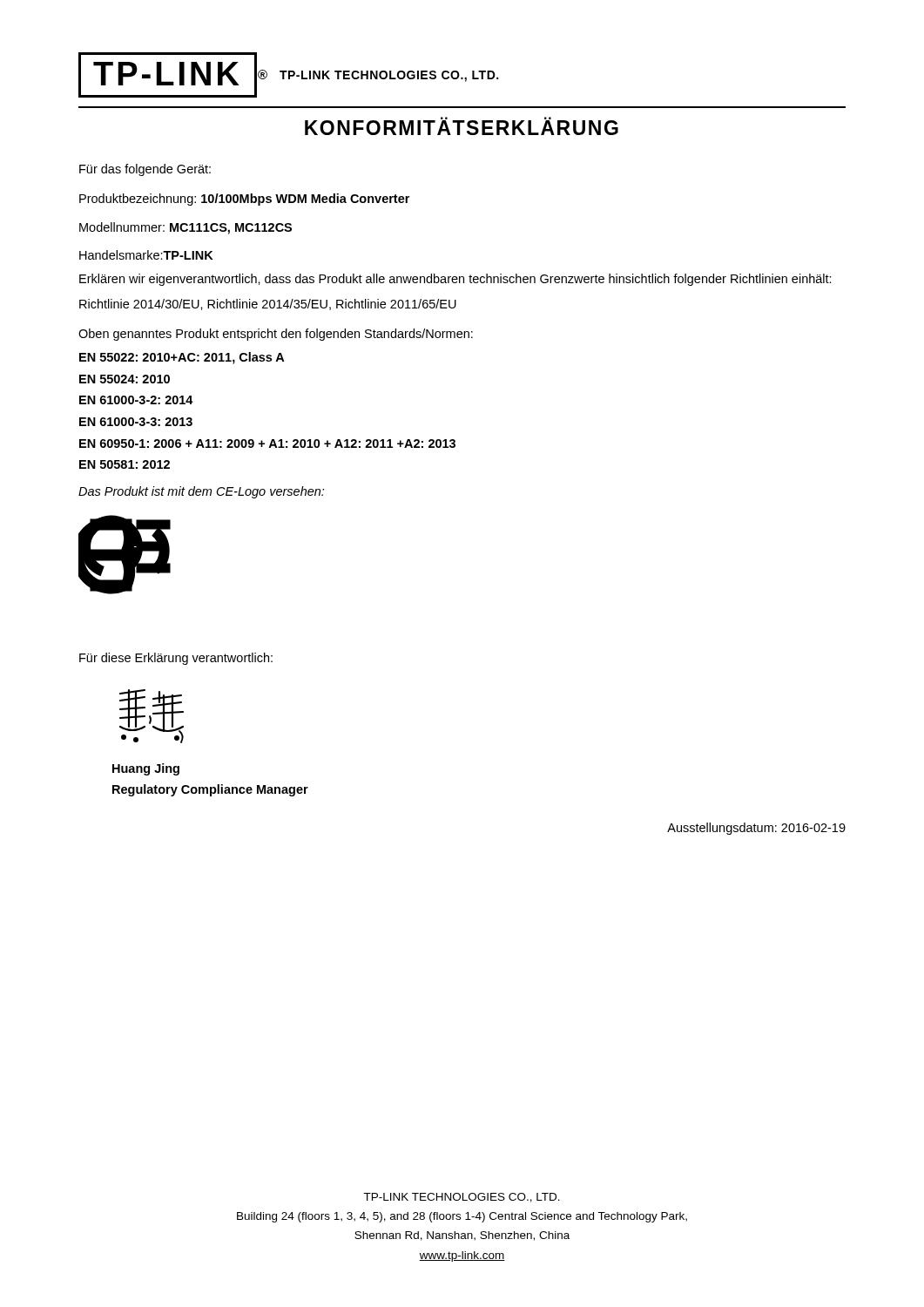Image resolution: width=924 pixels, height=1307 pixels.
Task: Click on the region starting "Für diese Erklärung verantwortlich:"
Action: [x=176, y=658]
